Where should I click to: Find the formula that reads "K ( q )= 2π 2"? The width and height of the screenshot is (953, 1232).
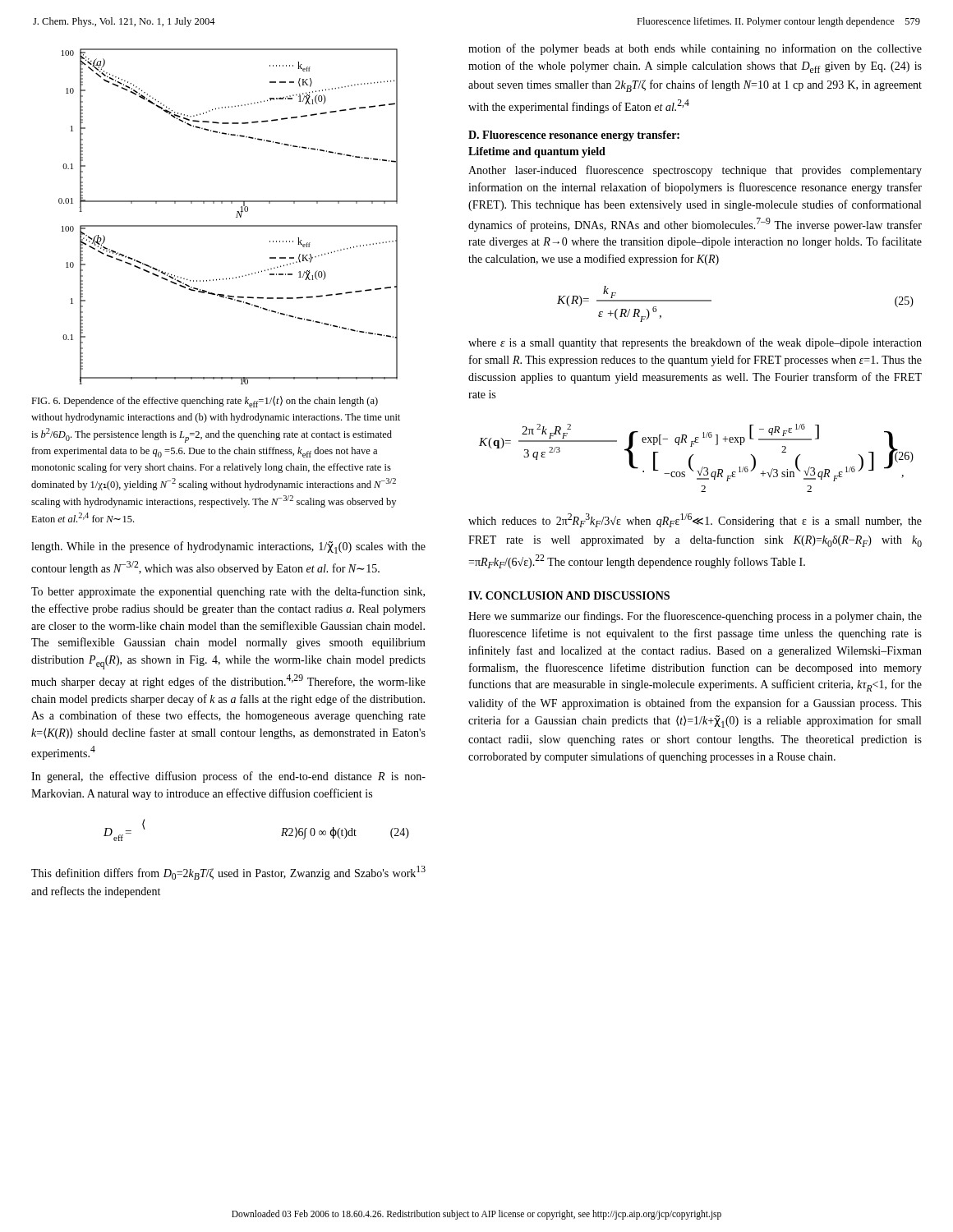695,457
